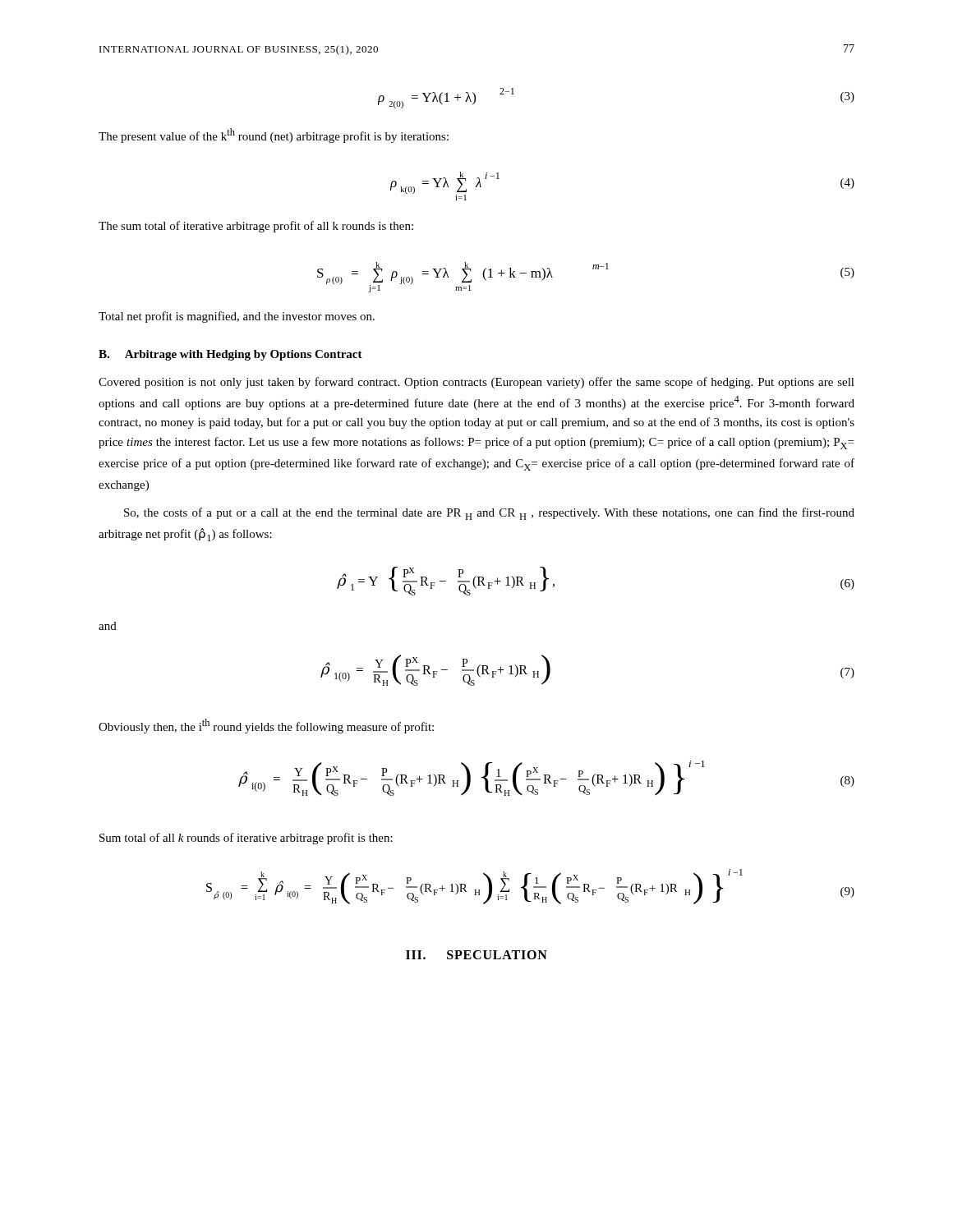The image size is (953, 1232).
Task: Navigate to the block starting "So, the costs of a put"
Action: click(476, 525)
